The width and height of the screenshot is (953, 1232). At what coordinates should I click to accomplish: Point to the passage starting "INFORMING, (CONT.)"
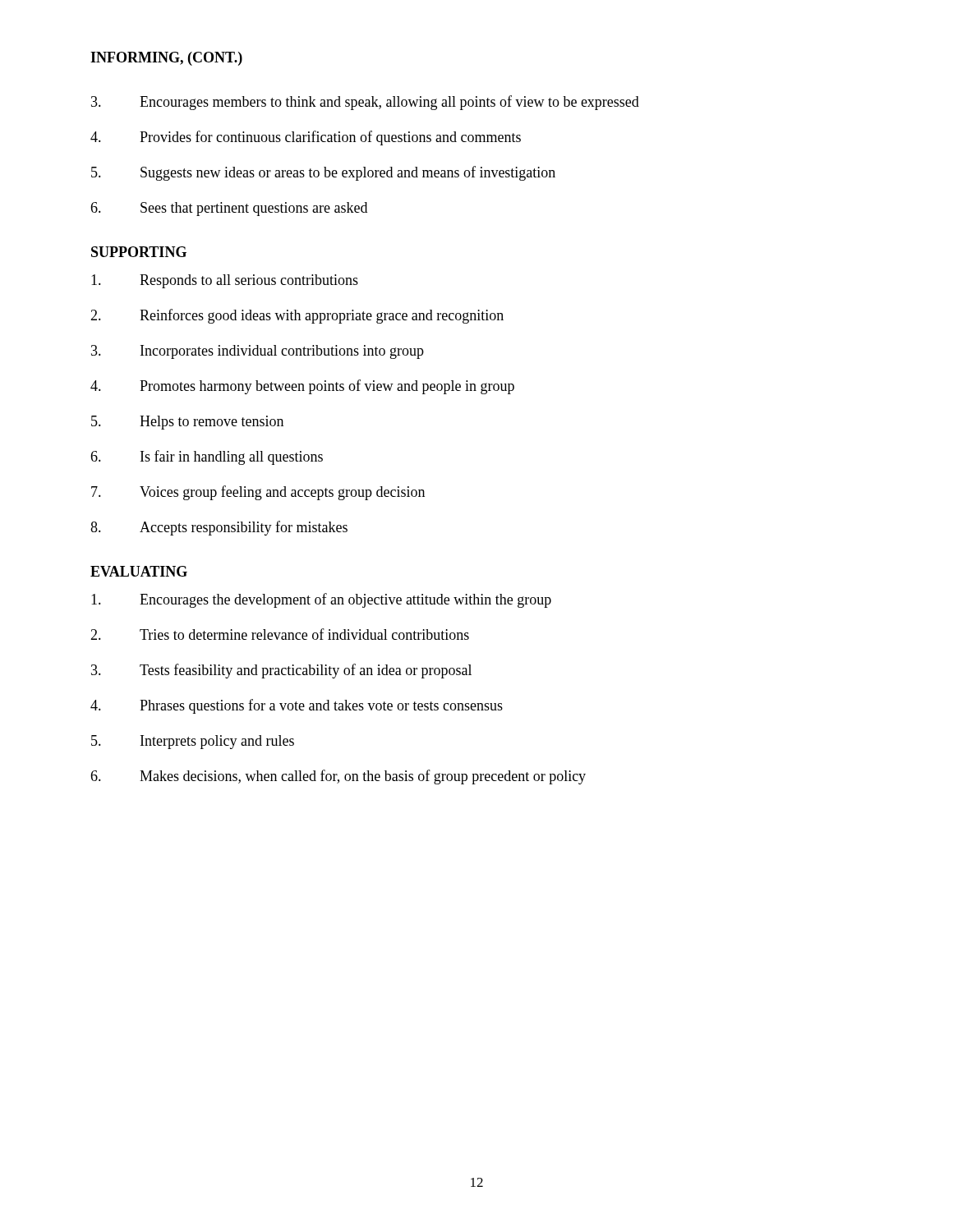(x=166, y=57)
